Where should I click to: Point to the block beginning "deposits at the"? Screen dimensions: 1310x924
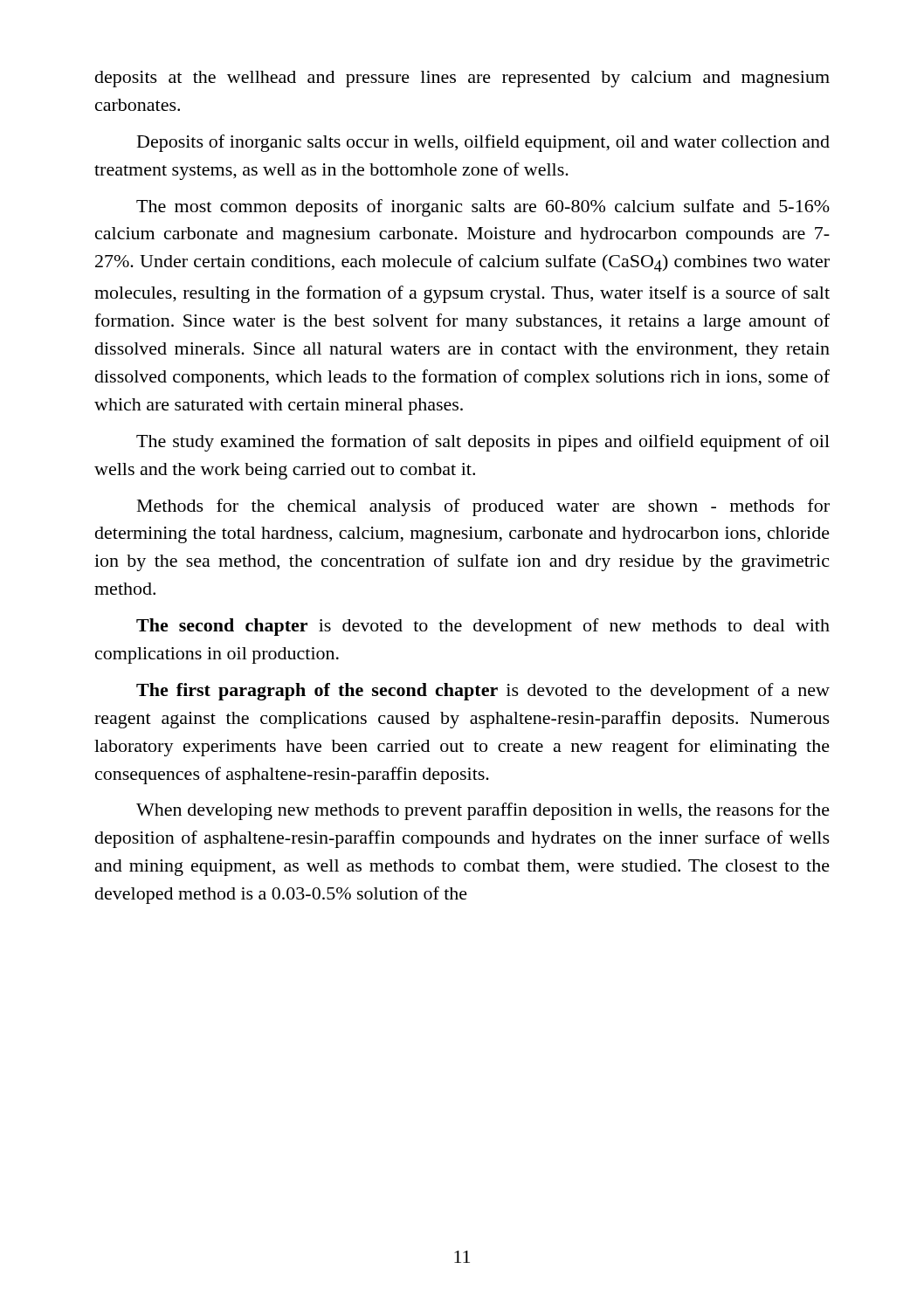462,90
